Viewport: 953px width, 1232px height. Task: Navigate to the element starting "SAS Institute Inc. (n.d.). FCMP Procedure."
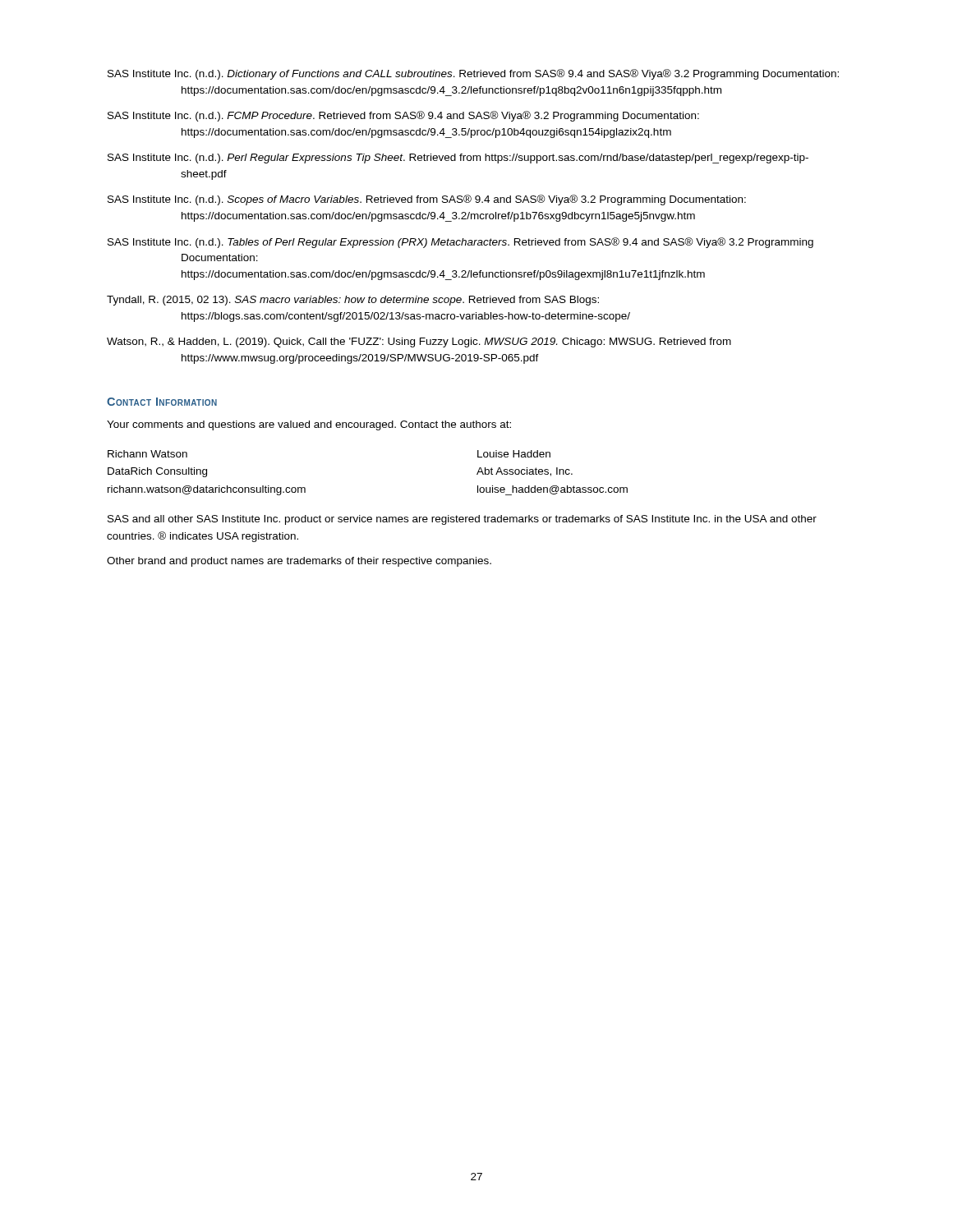[403, 124]
